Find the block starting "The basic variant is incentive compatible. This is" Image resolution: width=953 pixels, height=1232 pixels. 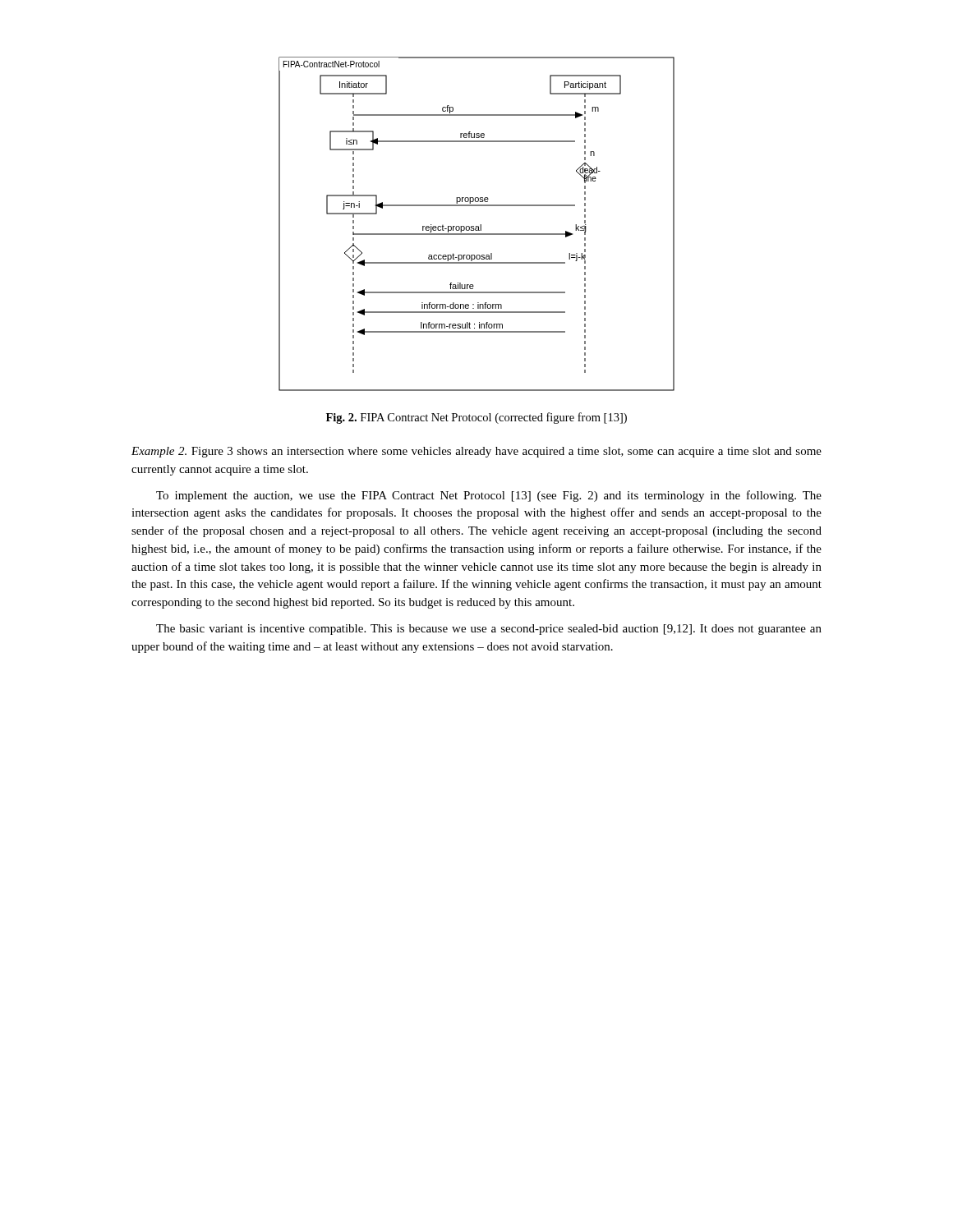point(476,638)
